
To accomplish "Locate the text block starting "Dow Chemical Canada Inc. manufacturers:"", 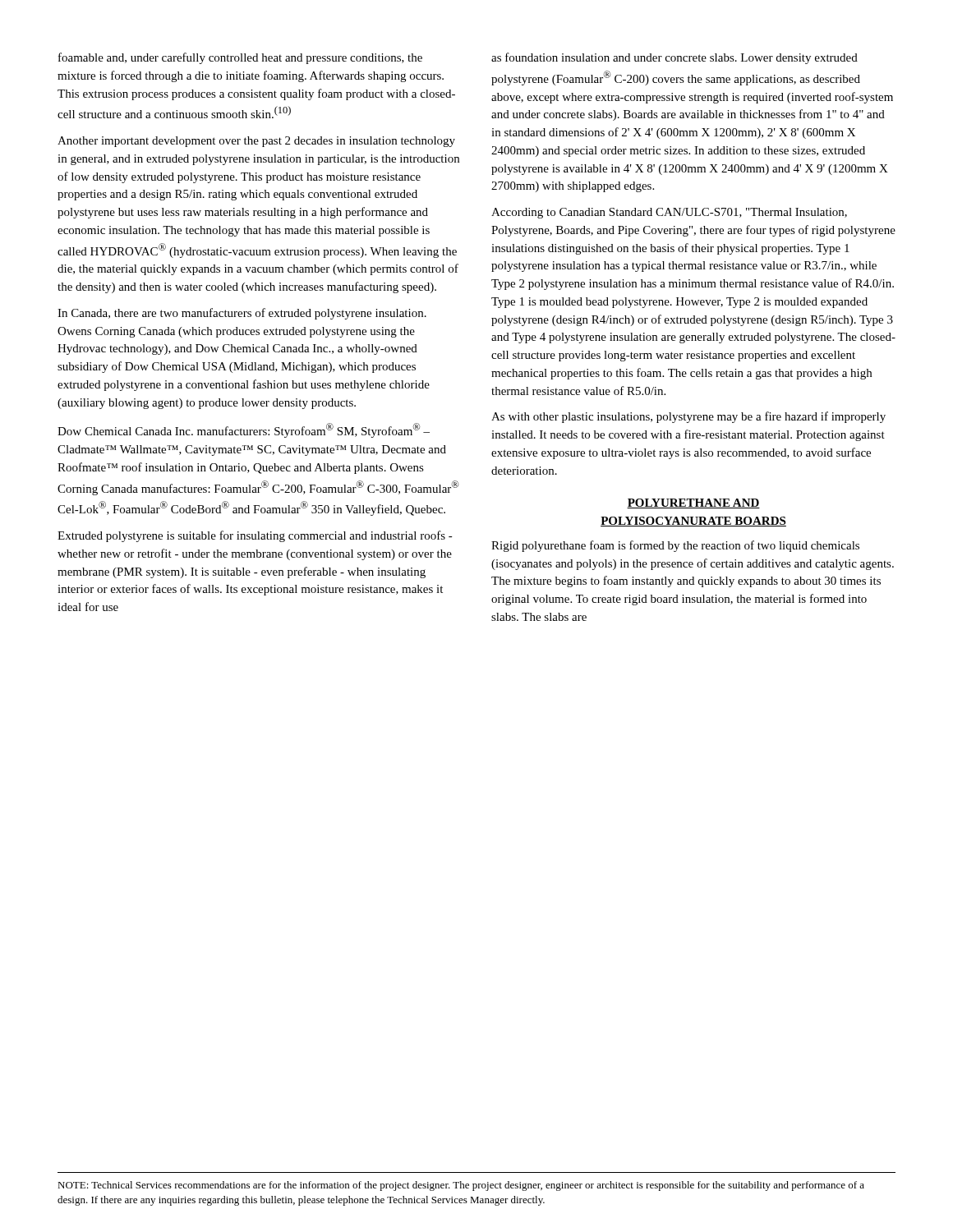I will 258,469.
